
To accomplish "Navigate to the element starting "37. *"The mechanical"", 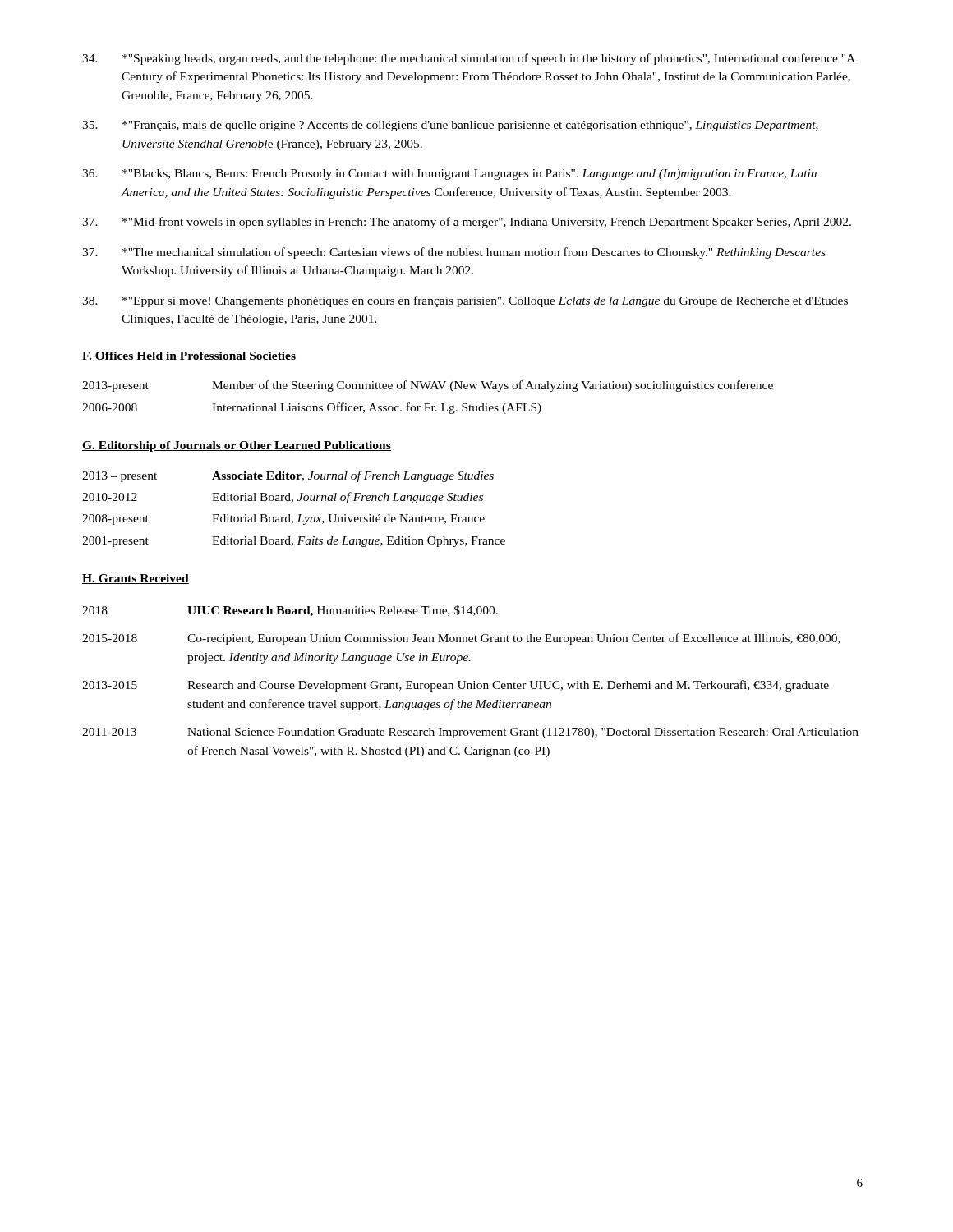I will pos(472,261).
